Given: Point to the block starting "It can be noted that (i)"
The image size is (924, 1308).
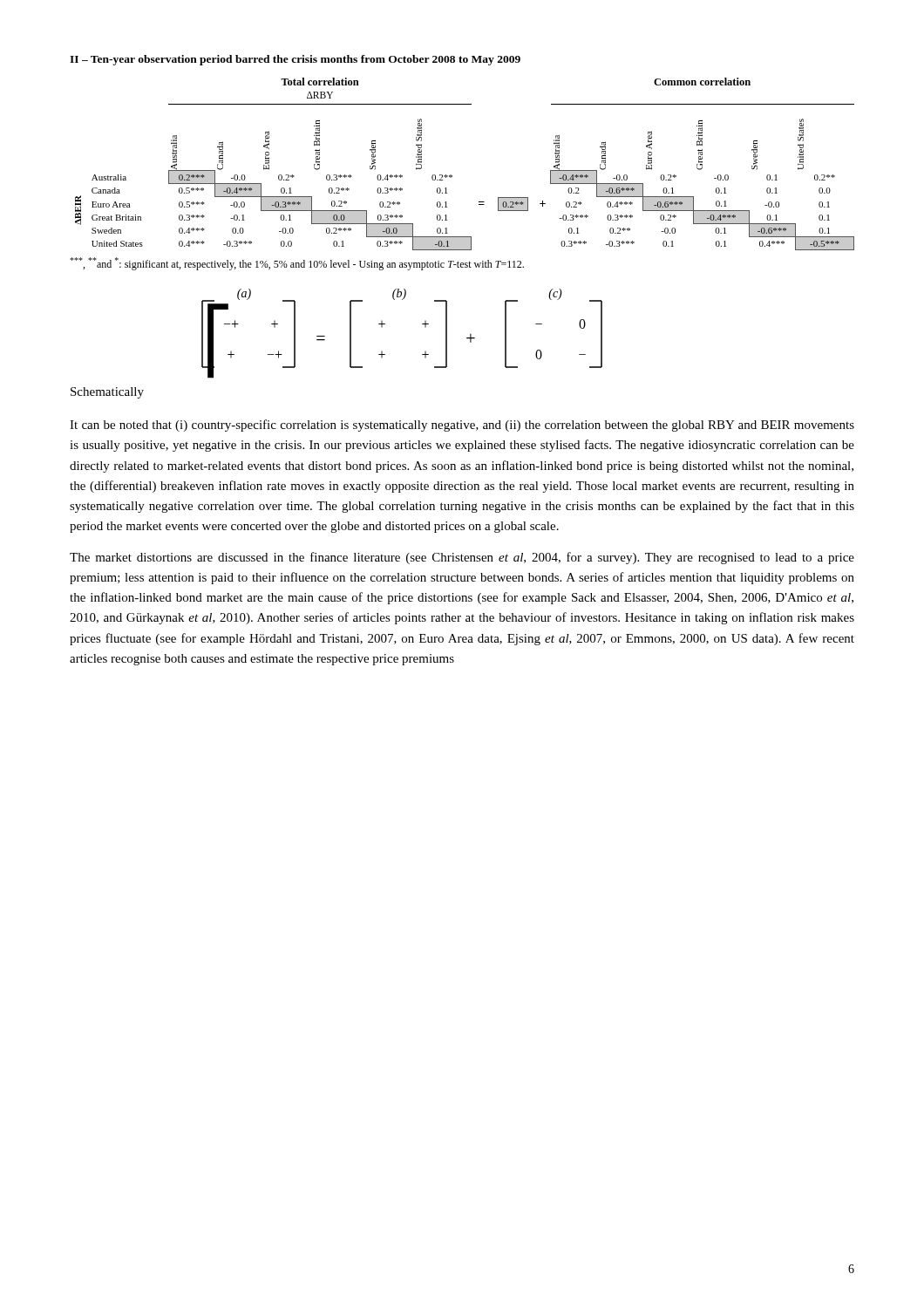Looking at the screenshot, I should [x=462, y=475].
